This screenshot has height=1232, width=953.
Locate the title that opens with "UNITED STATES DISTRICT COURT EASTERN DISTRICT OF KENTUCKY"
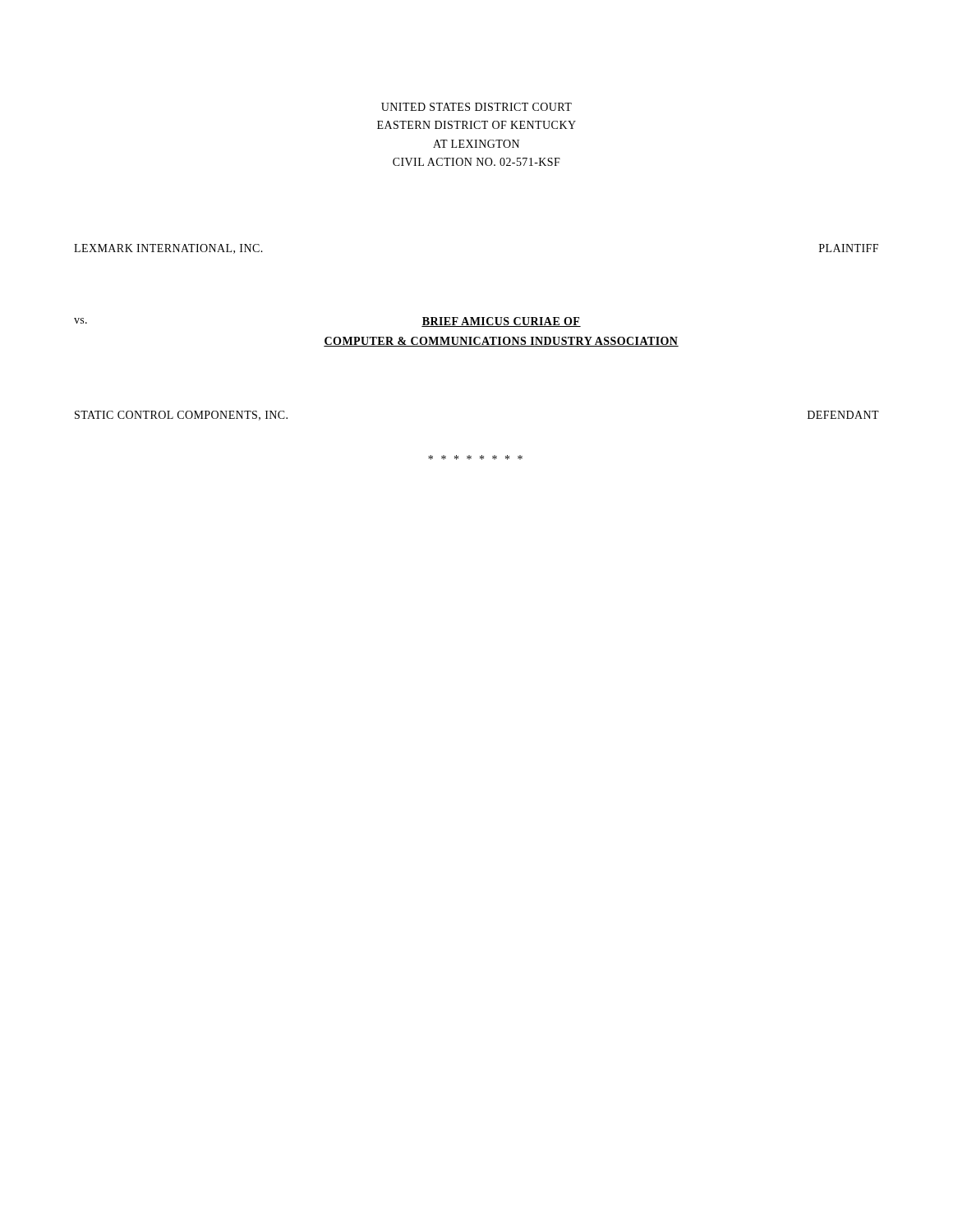point(476,135)
